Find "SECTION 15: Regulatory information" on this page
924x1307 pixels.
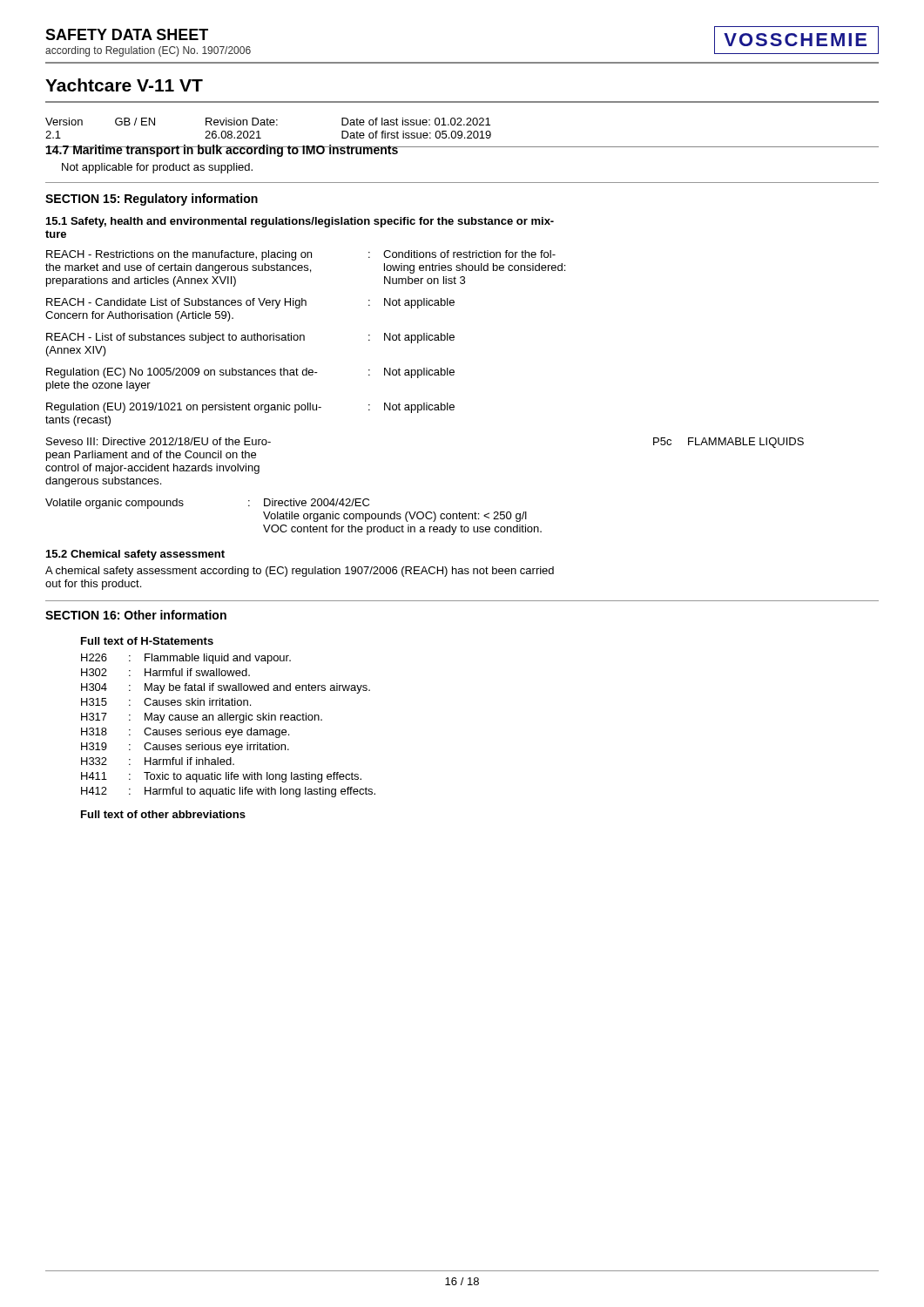[152, 199]
